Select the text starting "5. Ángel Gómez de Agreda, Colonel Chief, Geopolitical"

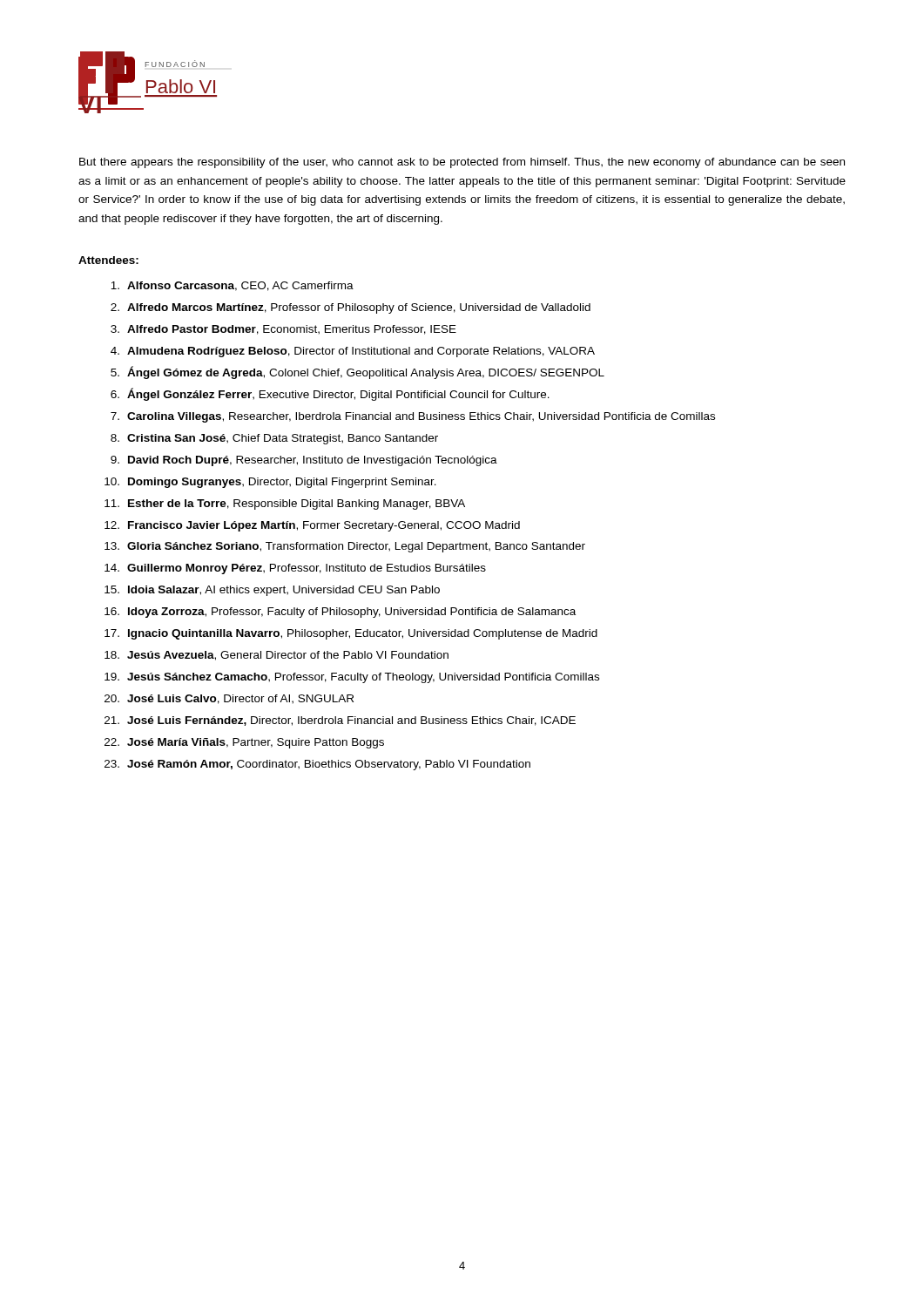click(462, 373)
